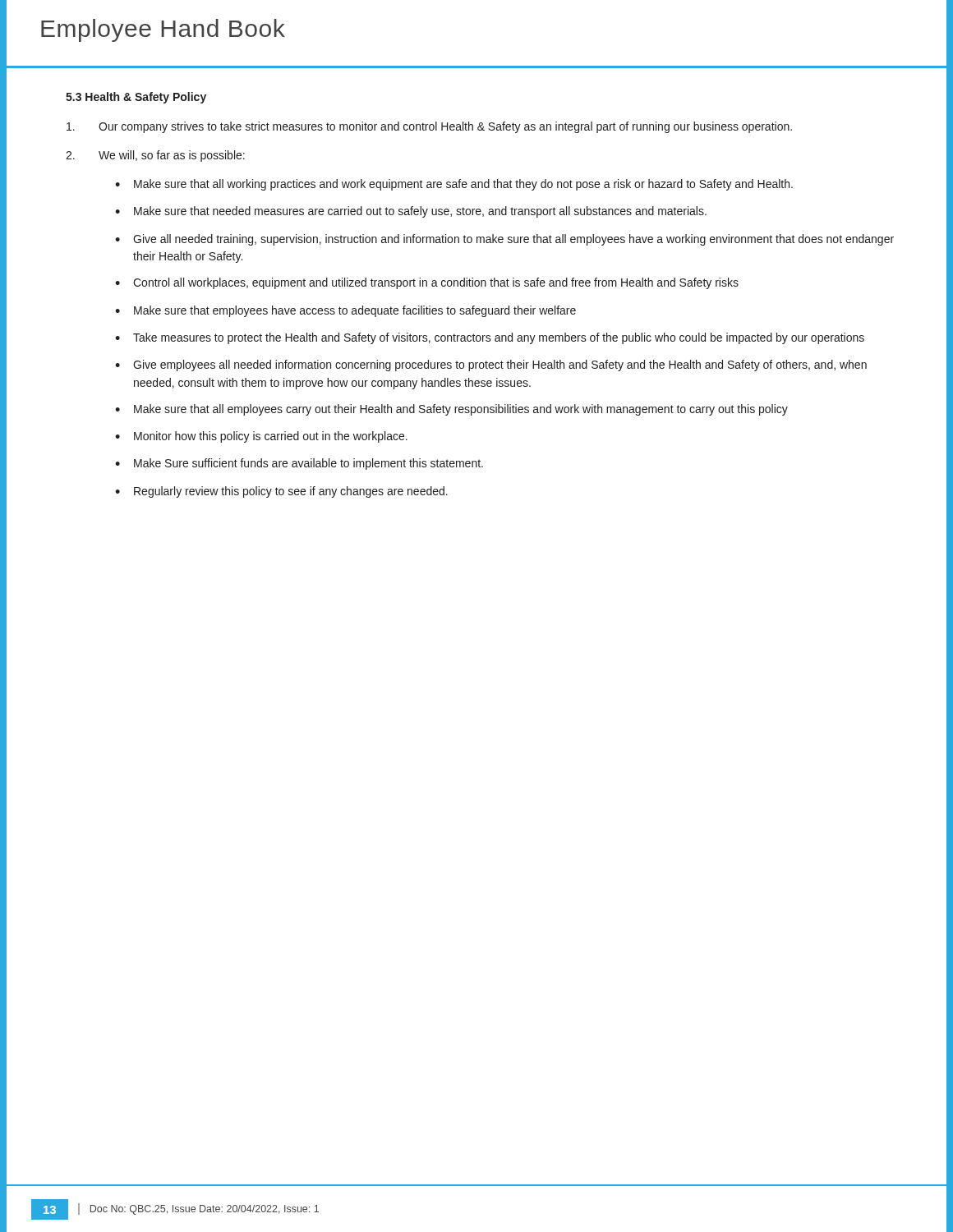Point to the block beginning "• Regularly review this policy"
Viewport: 953px width, 1232px height.
click(x=281, y=492)
